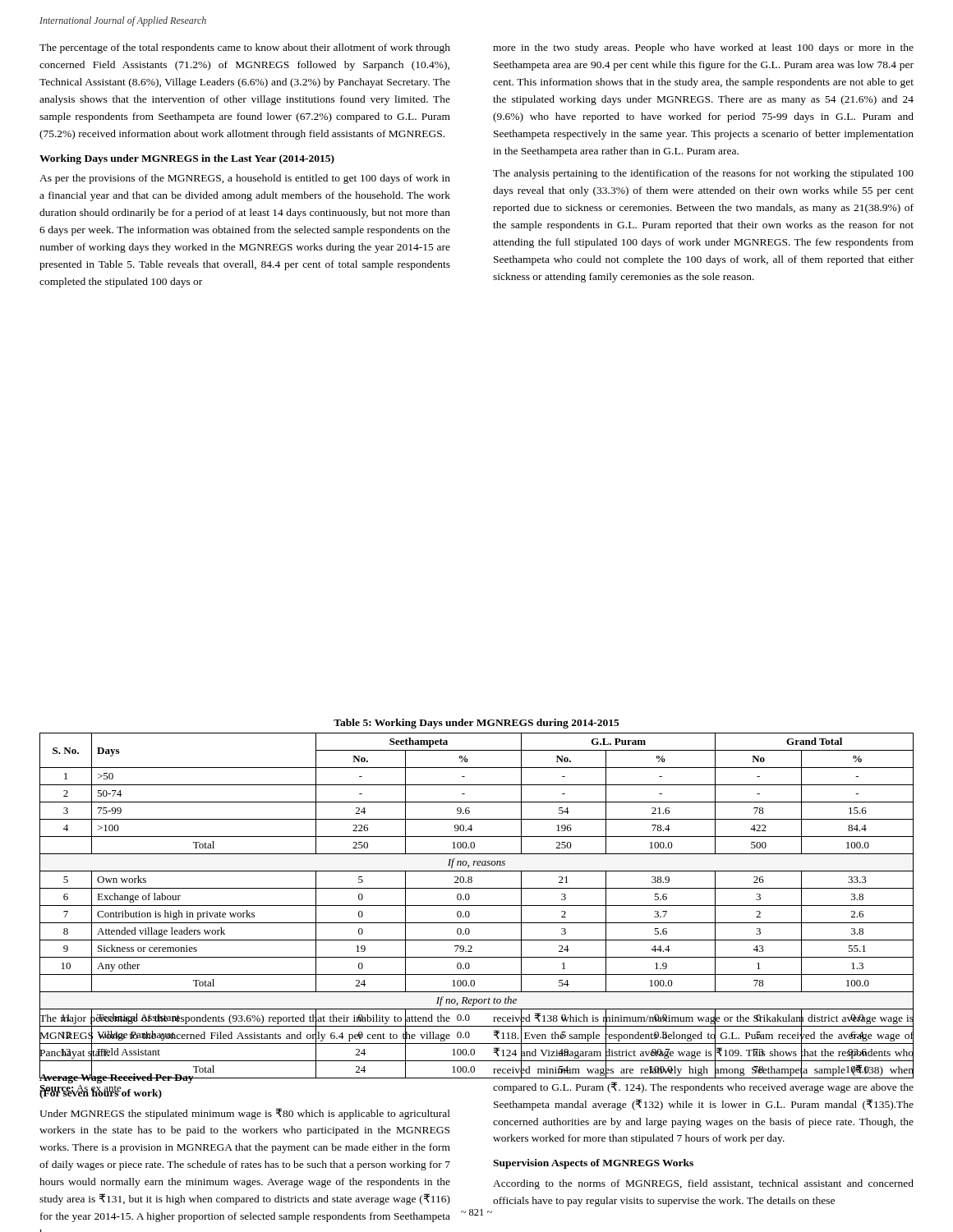Viewport: 953px width, 1232px height.
Task: Click on the text block that reads "The percentage of the total respondents"
Action: pyautogui.click(x=245, y=91)
